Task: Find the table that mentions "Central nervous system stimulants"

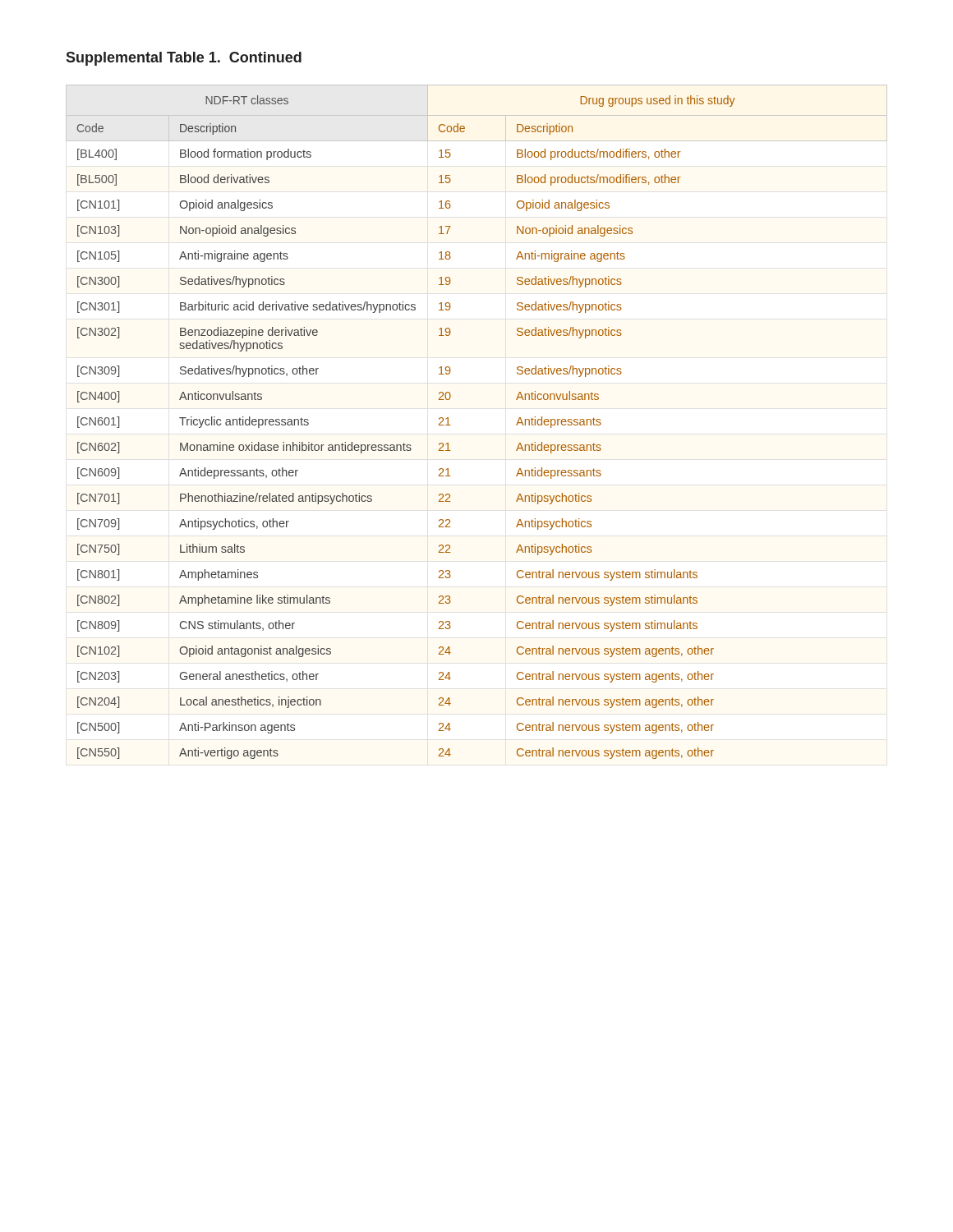Action: pos(476,425)
